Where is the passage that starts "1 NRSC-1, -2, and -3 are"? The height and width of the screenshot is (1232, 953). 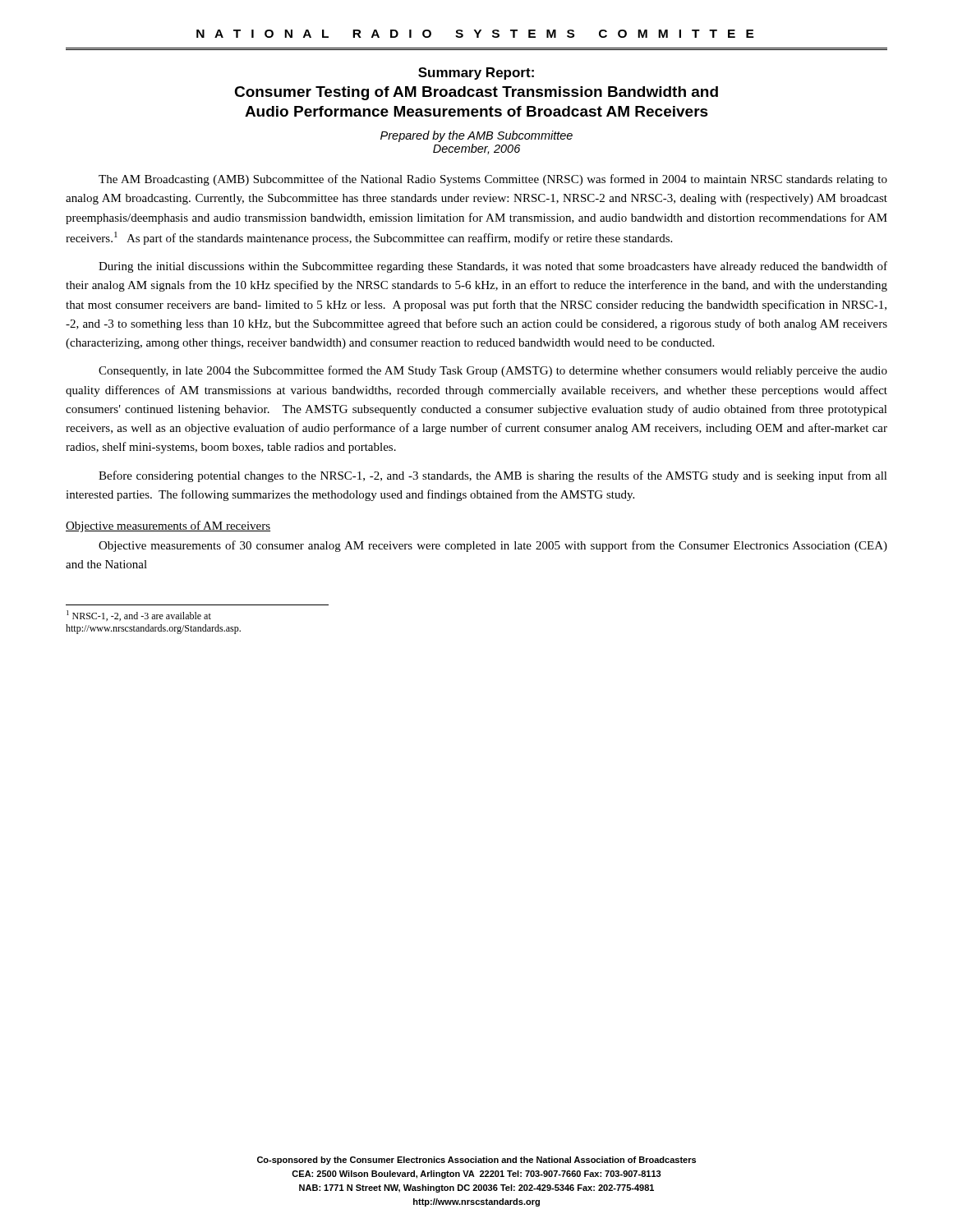[x=153, y=621]
